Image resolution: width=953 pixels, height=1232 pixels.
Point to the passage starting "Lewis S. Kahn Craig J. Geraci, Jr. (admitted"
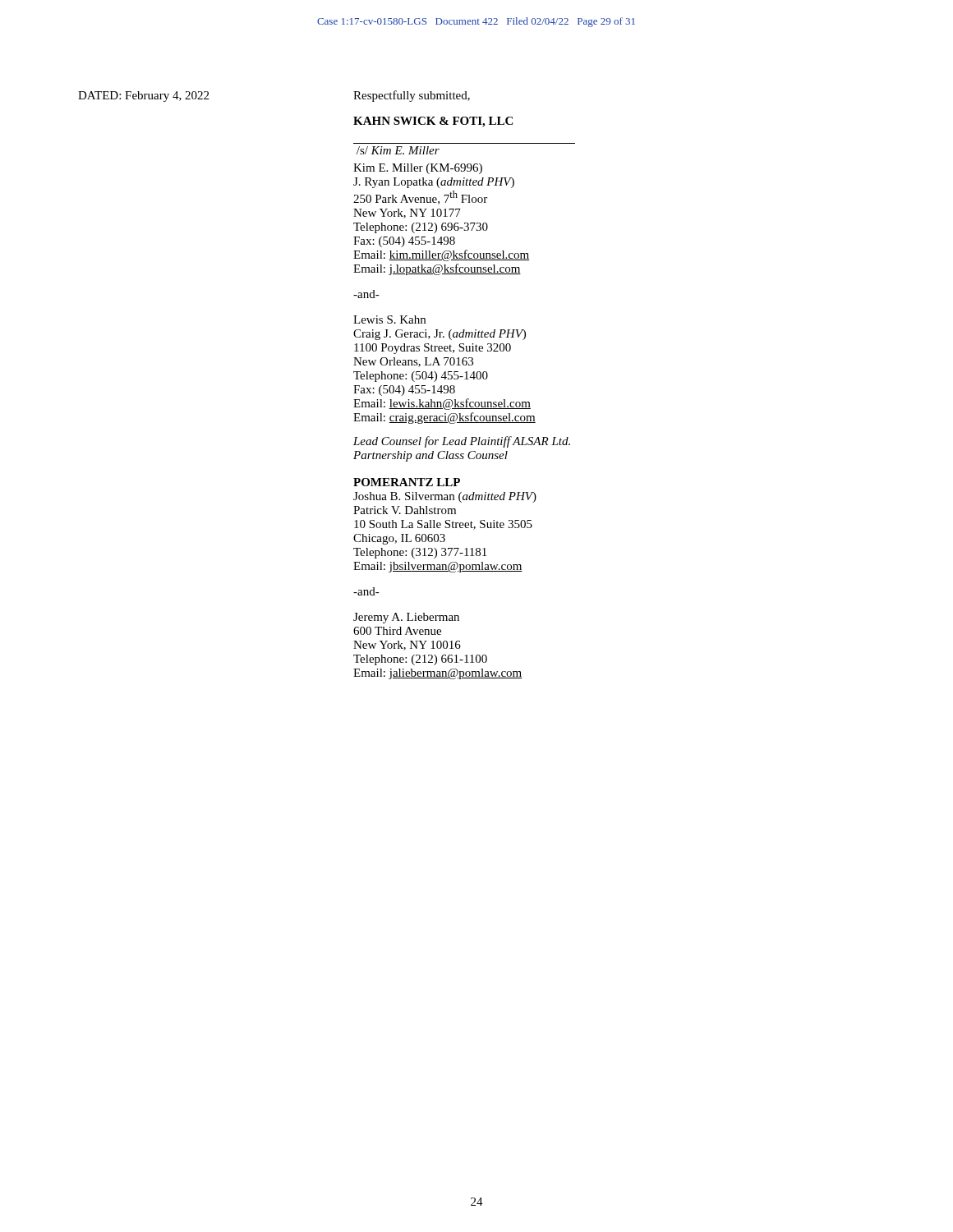(444, 368)
